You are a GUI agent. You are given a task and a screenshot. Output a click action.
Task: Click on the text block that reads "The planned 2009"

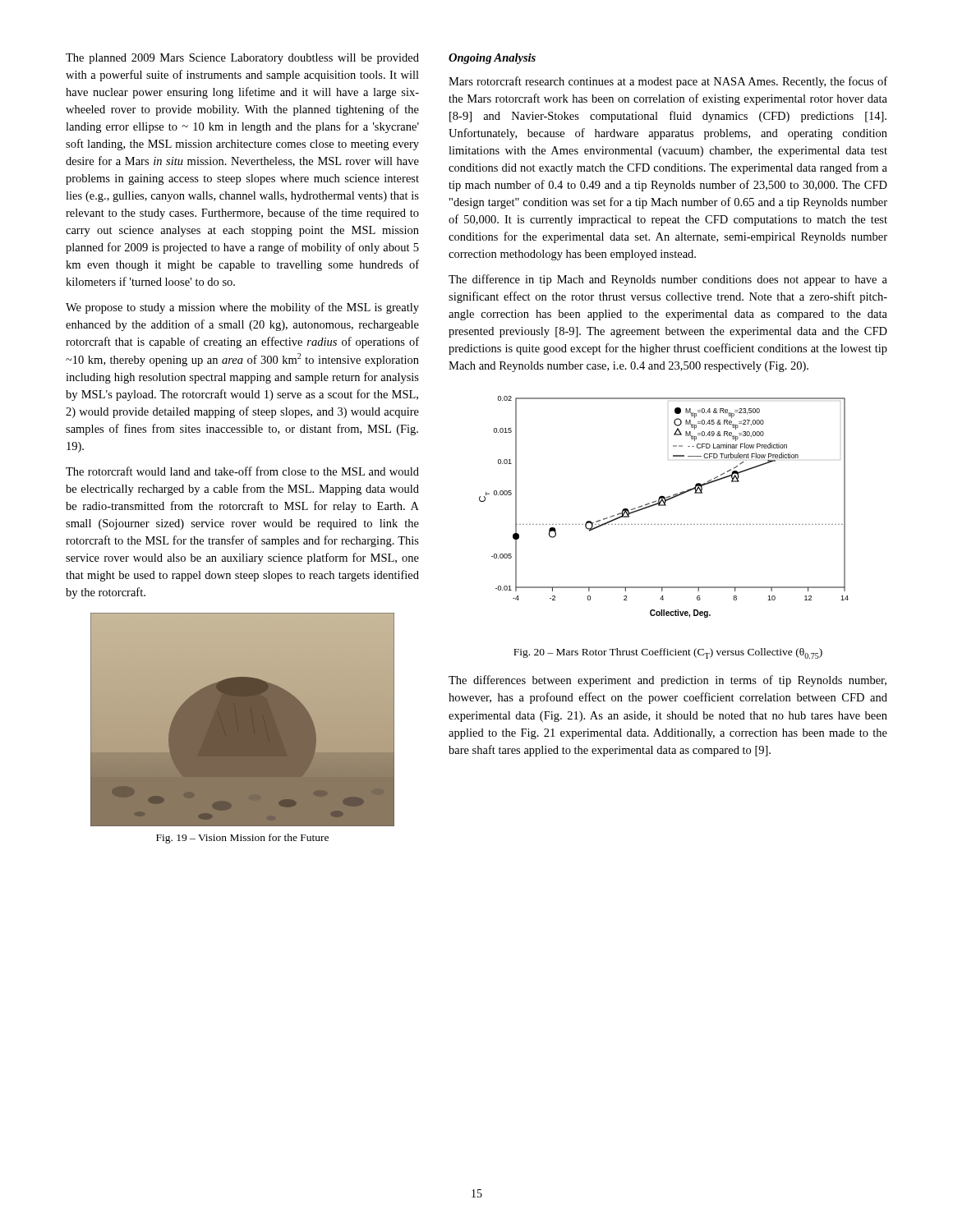[x=242, y=170]
